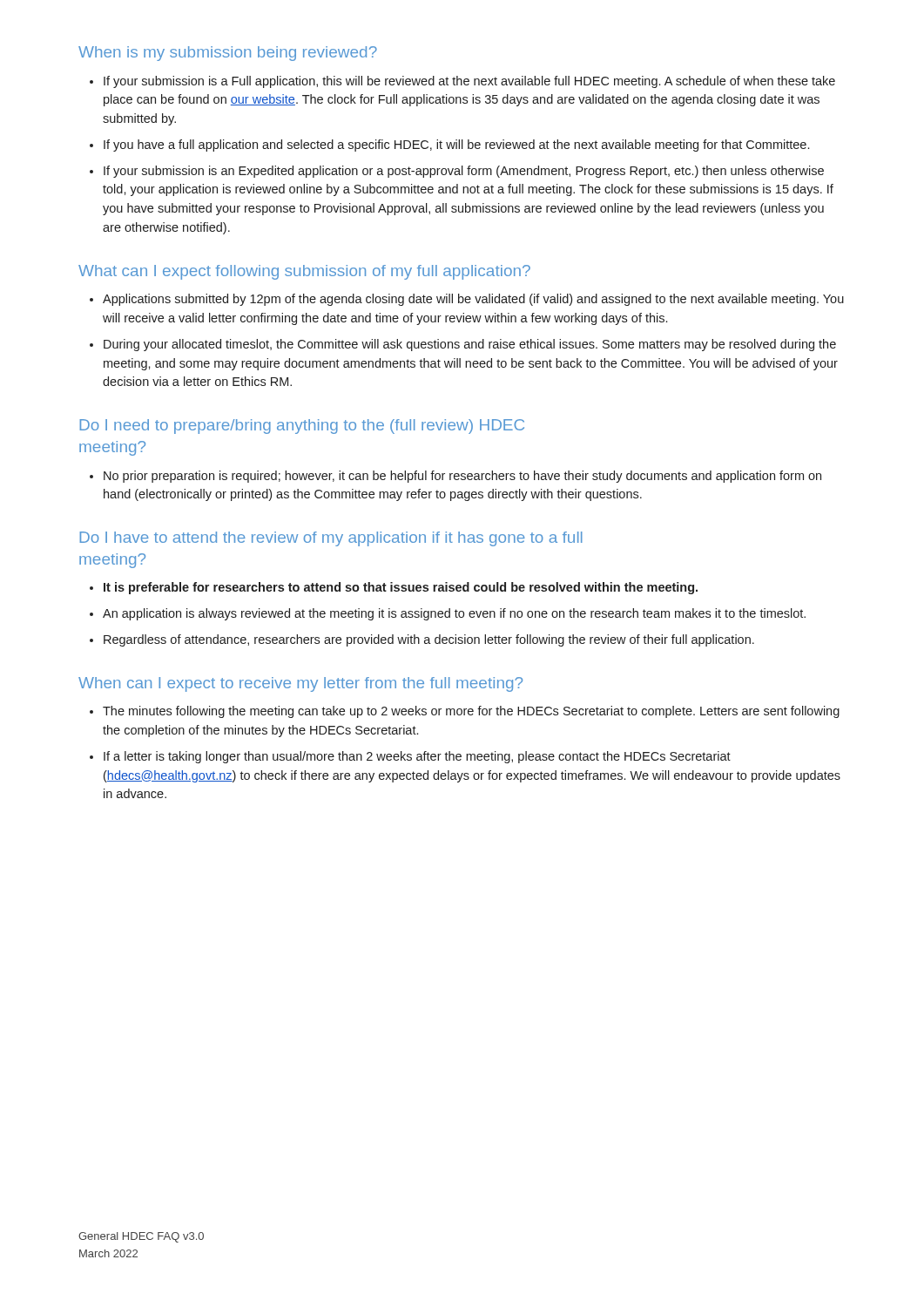This screenshot has width=924, height=1307.
Task: Locate the section header that says "When can I expect"
Action: [x=301, y=683]
